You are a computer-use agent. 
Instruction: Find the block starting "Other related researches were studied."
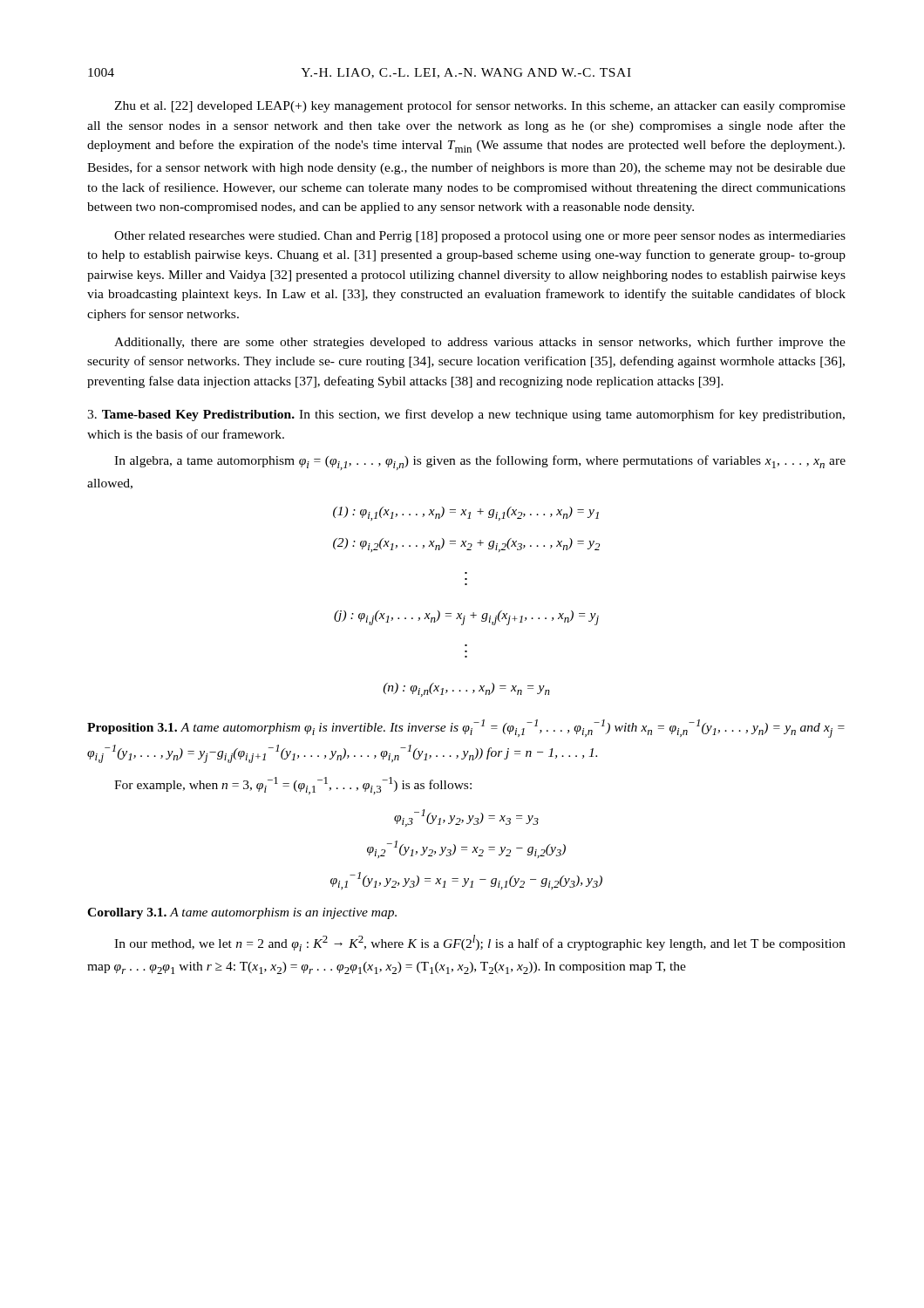tap(466, 274)
